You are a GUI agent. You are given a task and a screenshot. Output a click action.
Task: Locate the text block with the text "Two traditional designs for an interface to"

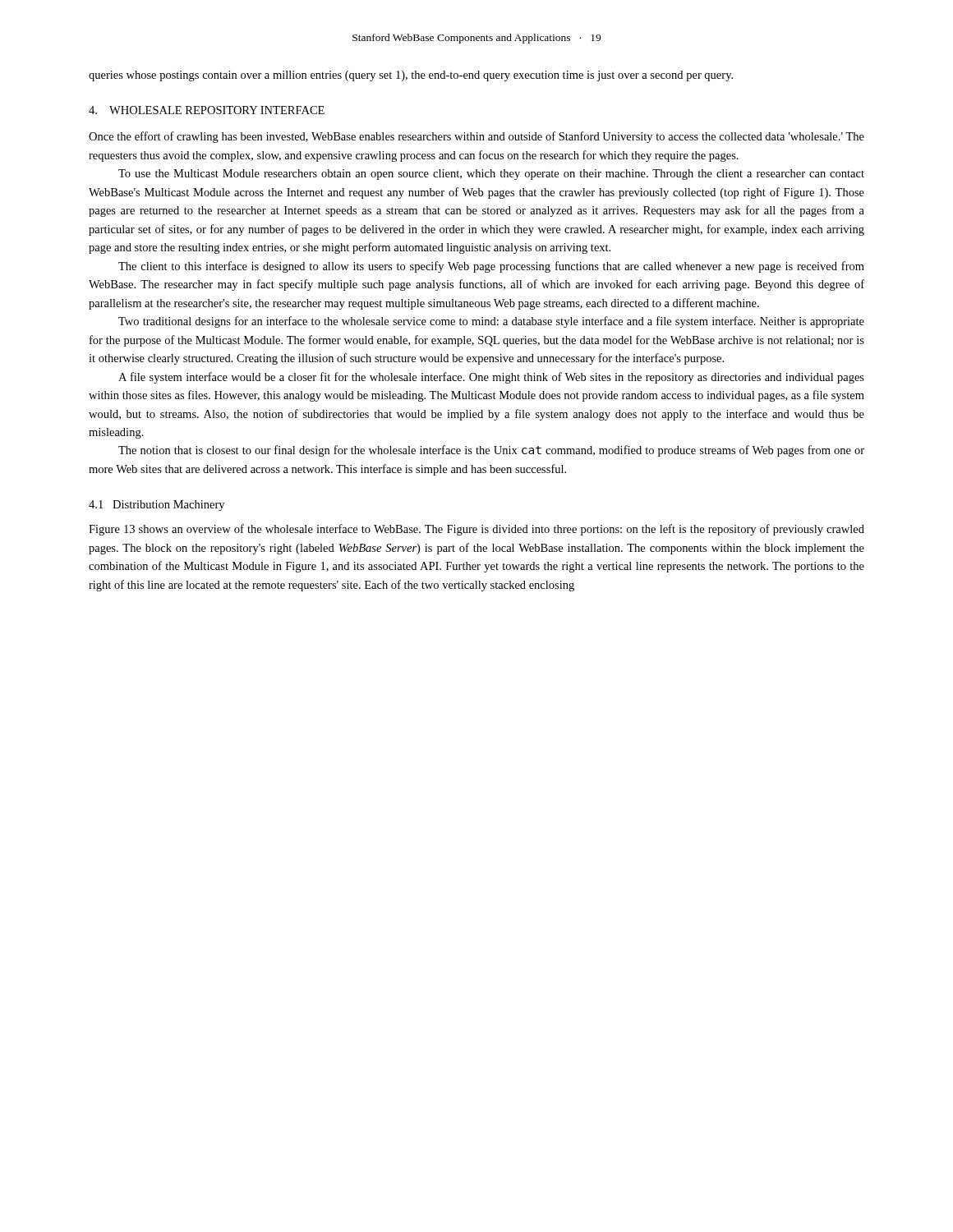click(x=476, y=340)
